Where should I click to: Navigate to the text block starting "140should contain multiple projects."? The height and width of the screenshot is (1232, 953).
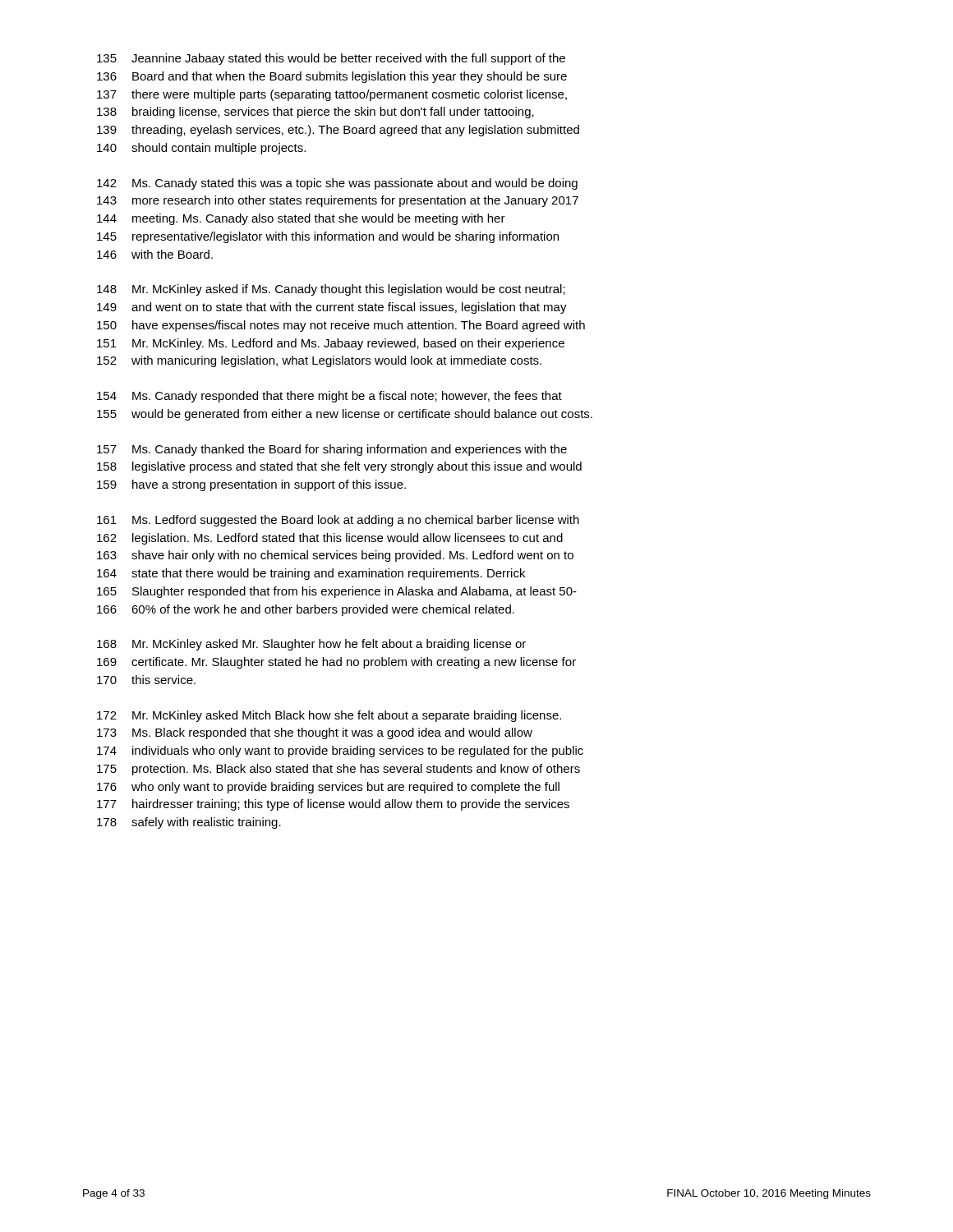coord(201,149)
